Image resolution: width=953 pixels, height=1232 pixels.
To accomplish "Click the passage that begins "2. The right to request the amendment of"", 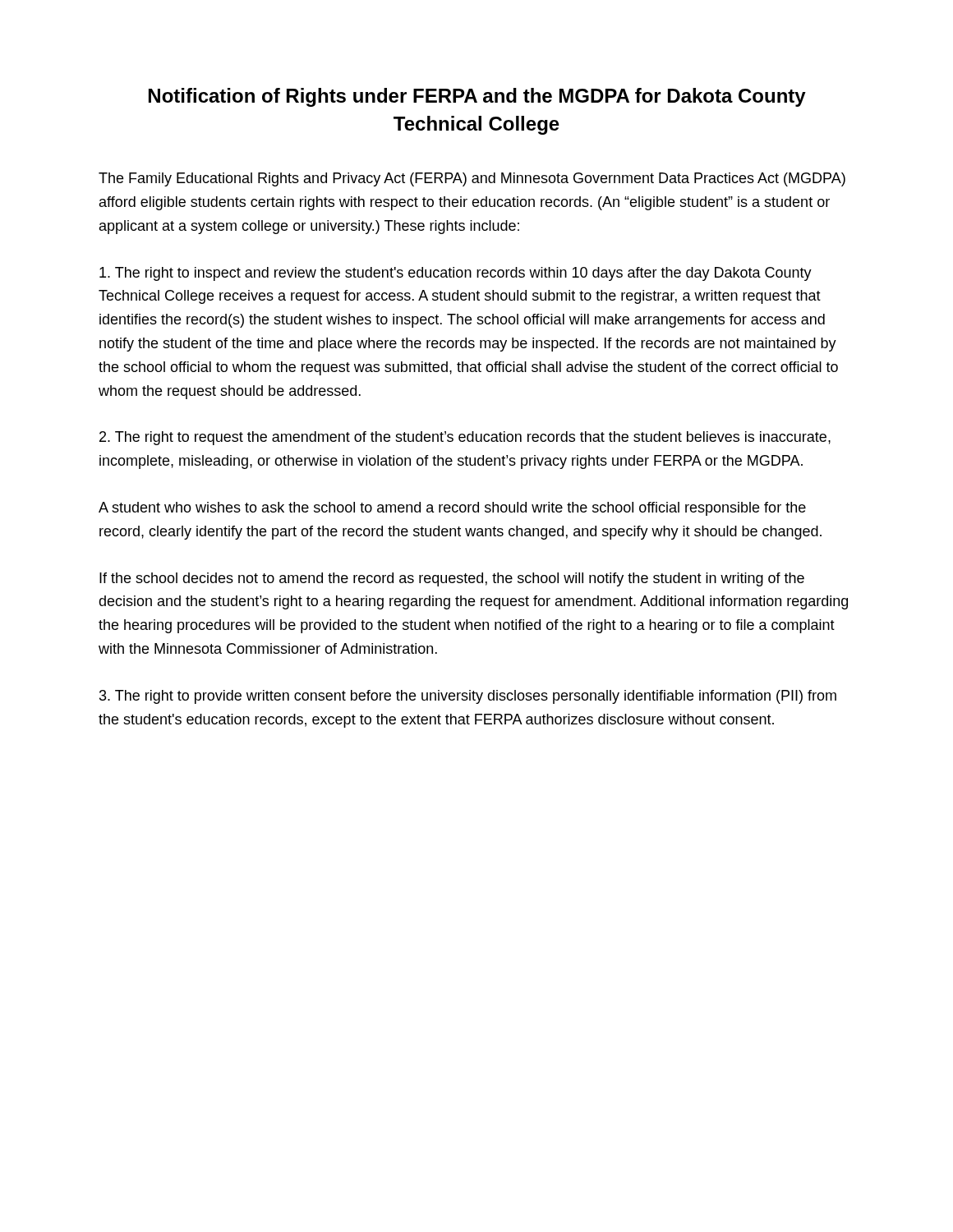I will [x=465, y=449].
